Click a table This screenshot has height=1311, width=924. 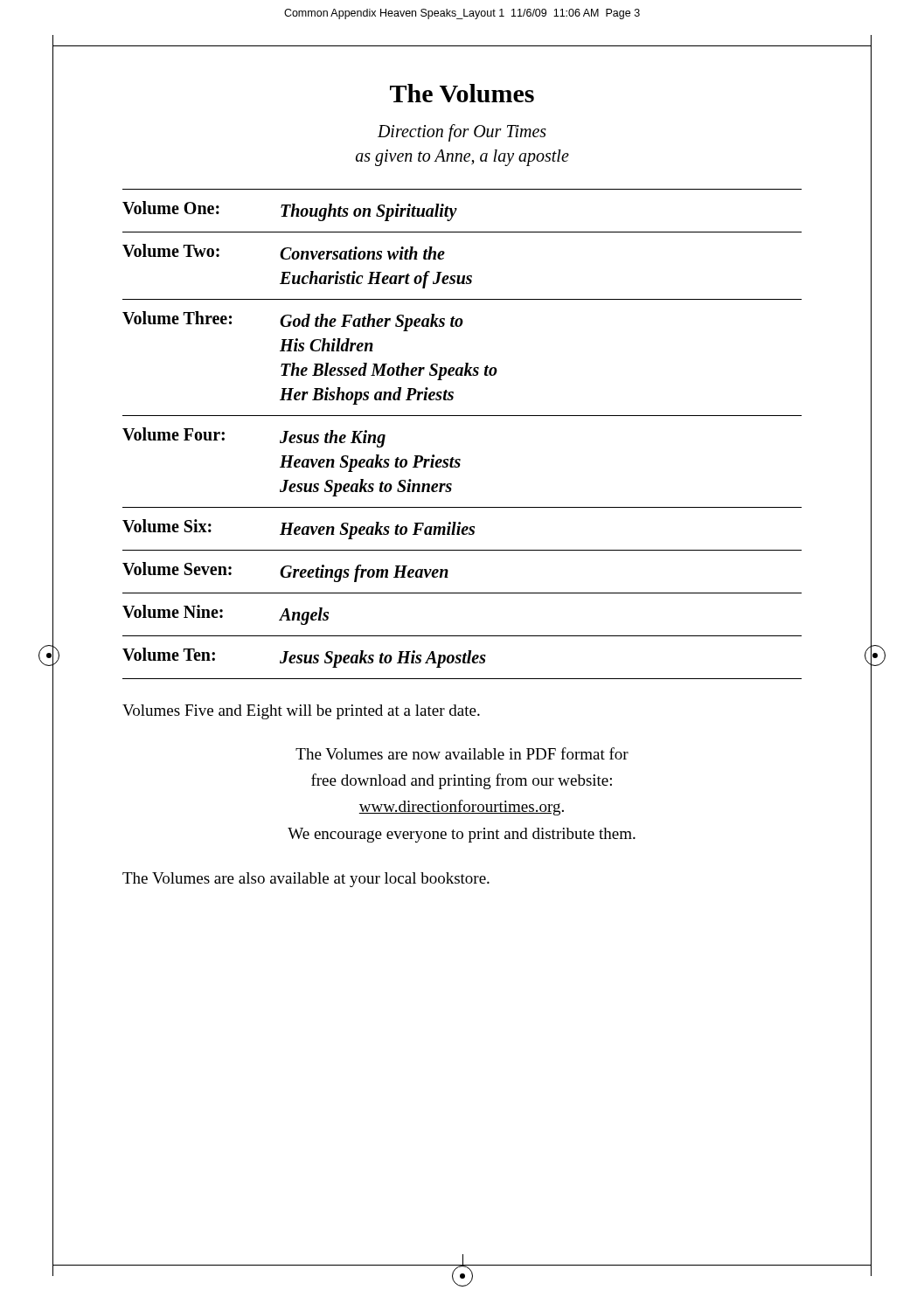coord(462,434)
